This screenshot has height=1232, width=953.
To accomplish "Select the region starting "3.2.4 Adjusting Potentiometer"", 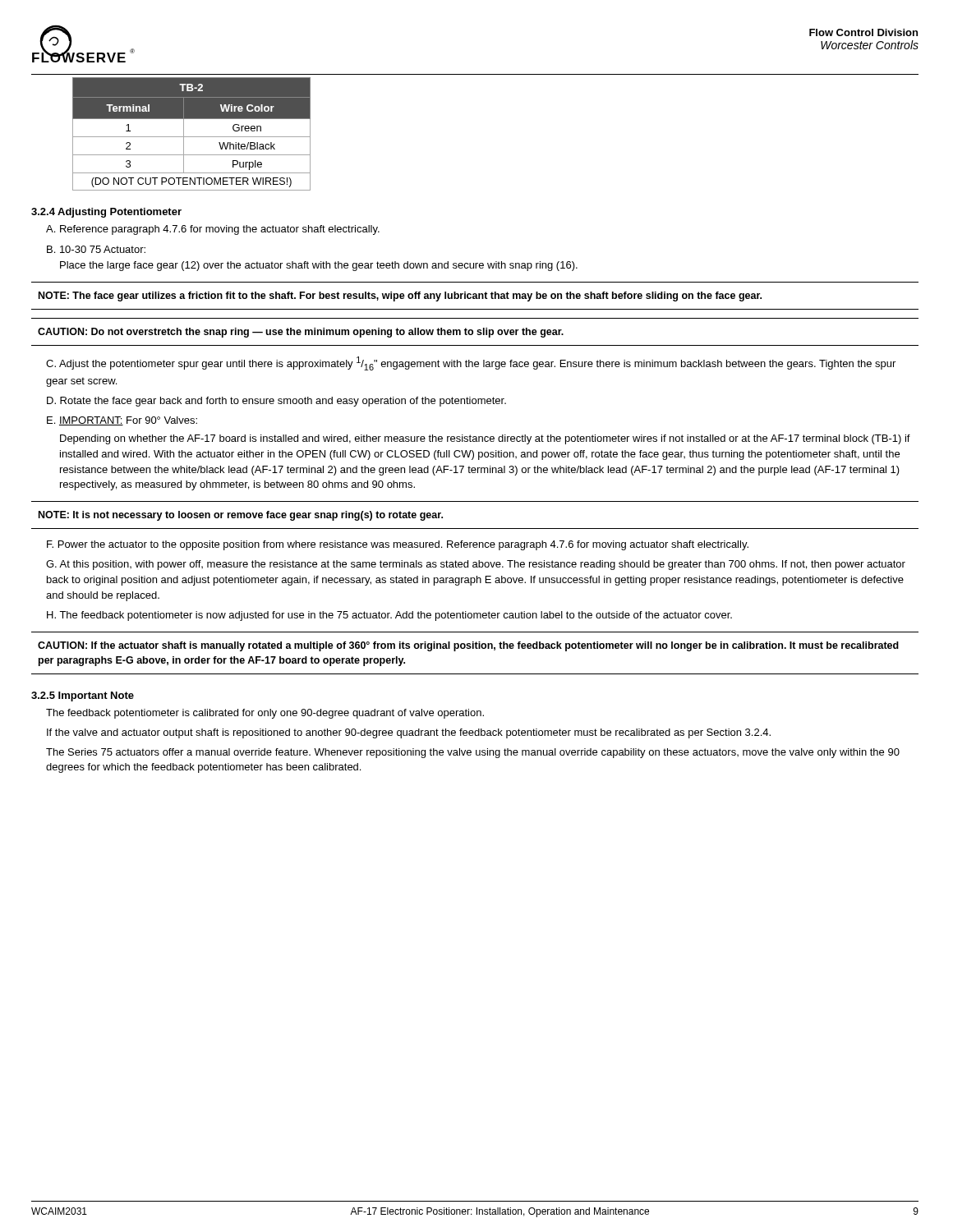I will coord(106,212).
